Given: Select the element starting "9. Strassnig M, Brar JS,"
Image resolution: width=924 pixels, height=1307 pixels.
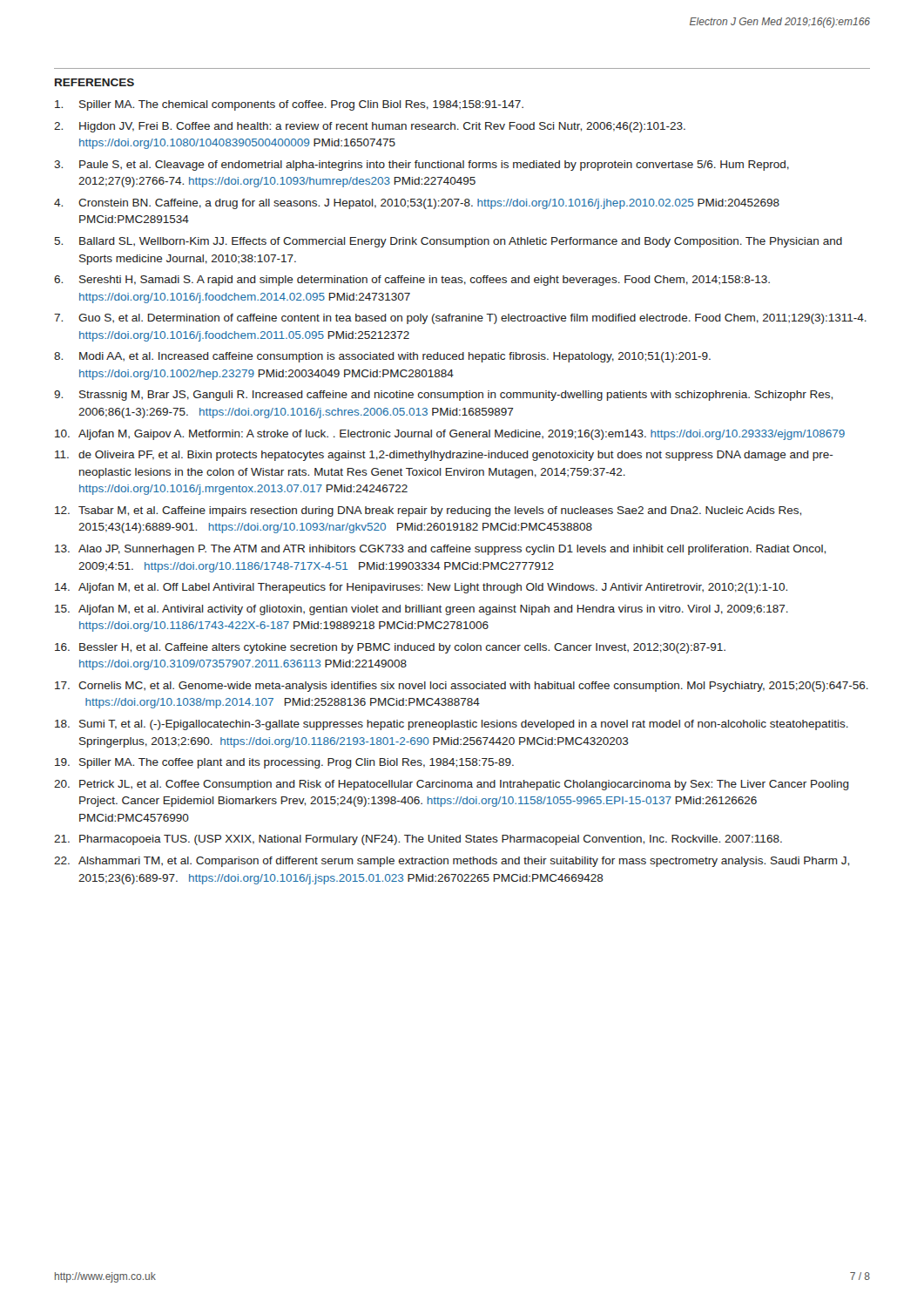Looking at the screenshot, I should (462, 403).
